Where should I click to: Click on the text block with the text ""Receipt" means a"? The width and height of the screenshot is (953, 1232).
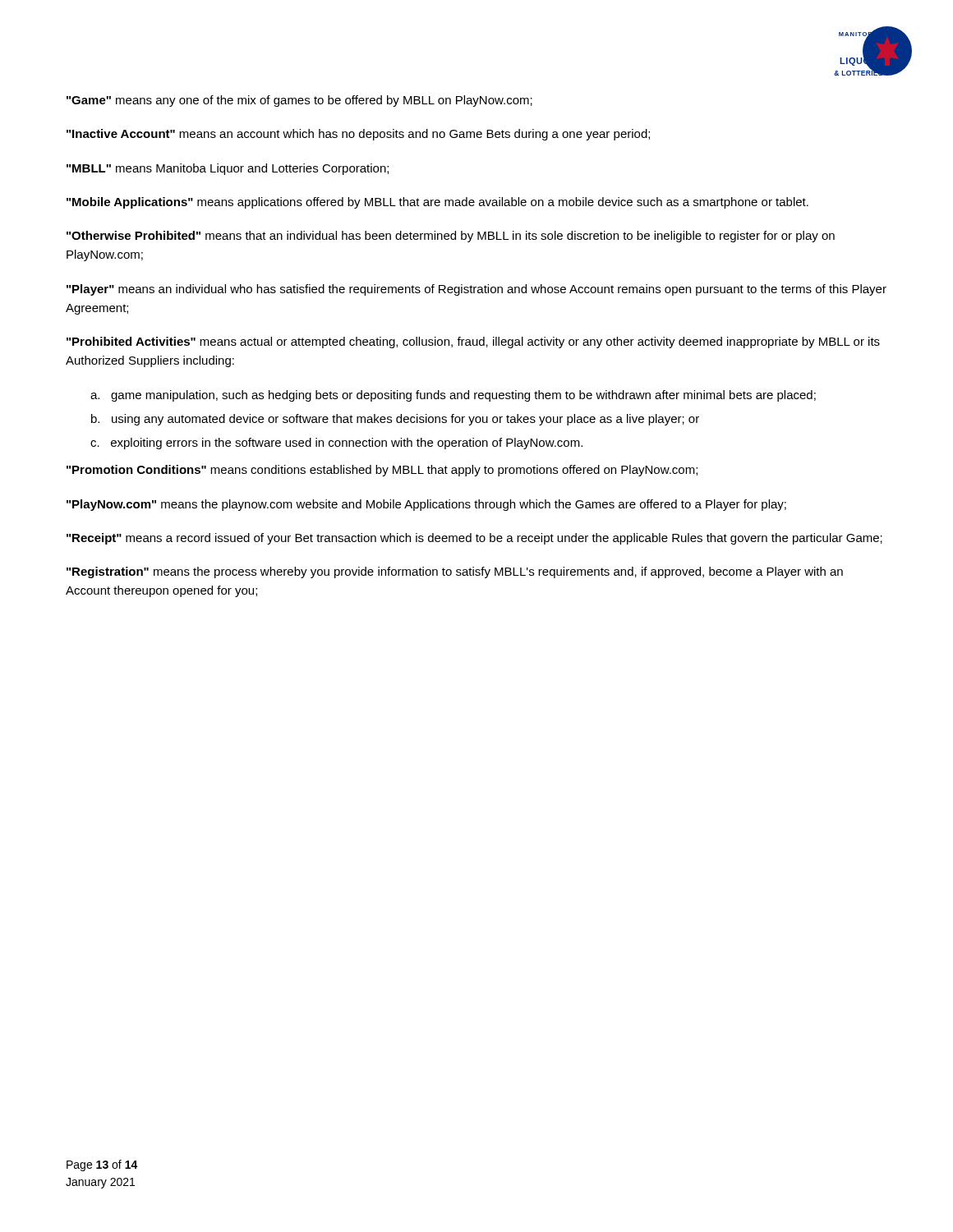click(476, 537)
